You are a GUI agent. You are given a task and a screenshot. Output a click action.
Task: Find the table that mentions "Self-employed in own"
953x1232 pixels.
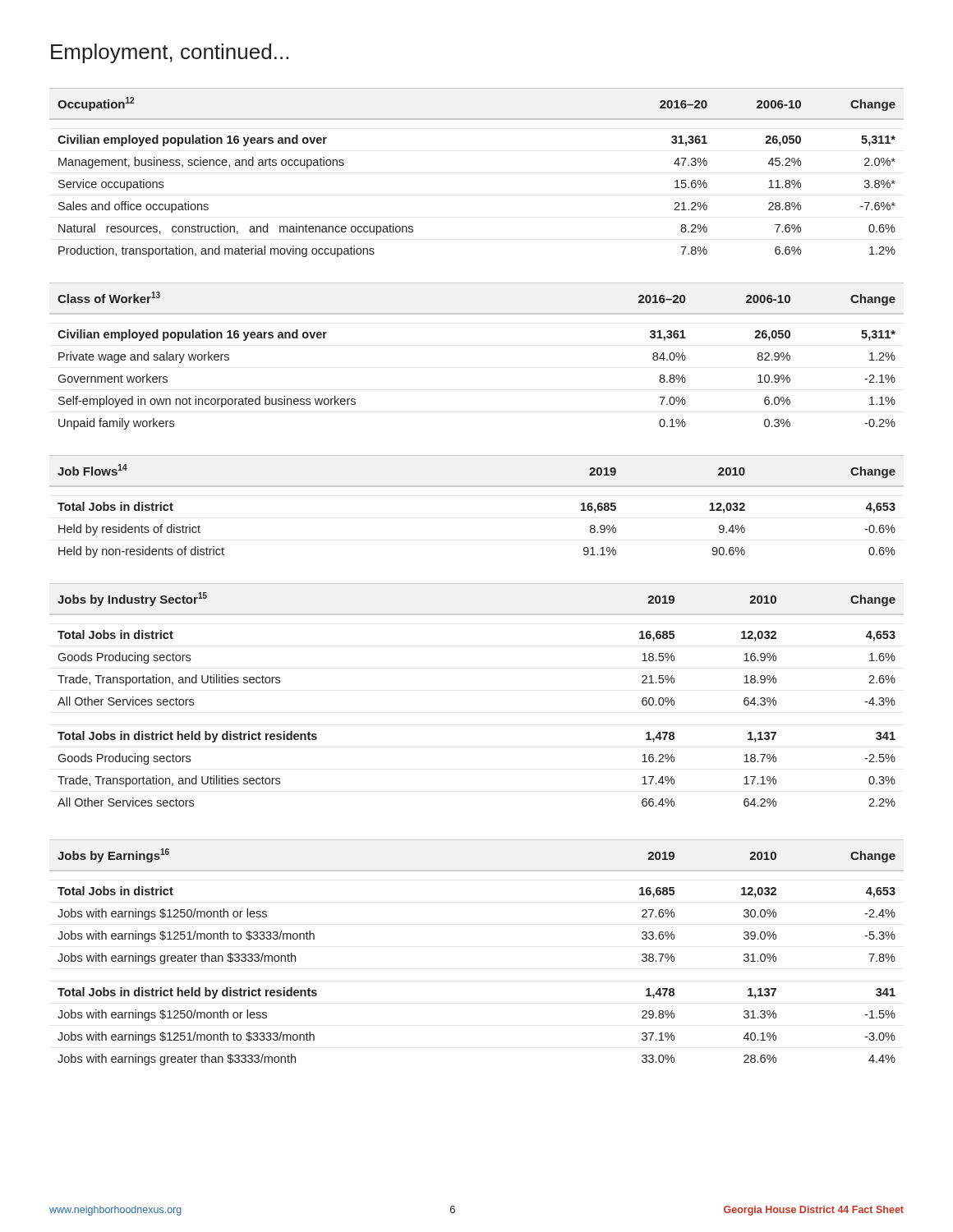(476, 358)
